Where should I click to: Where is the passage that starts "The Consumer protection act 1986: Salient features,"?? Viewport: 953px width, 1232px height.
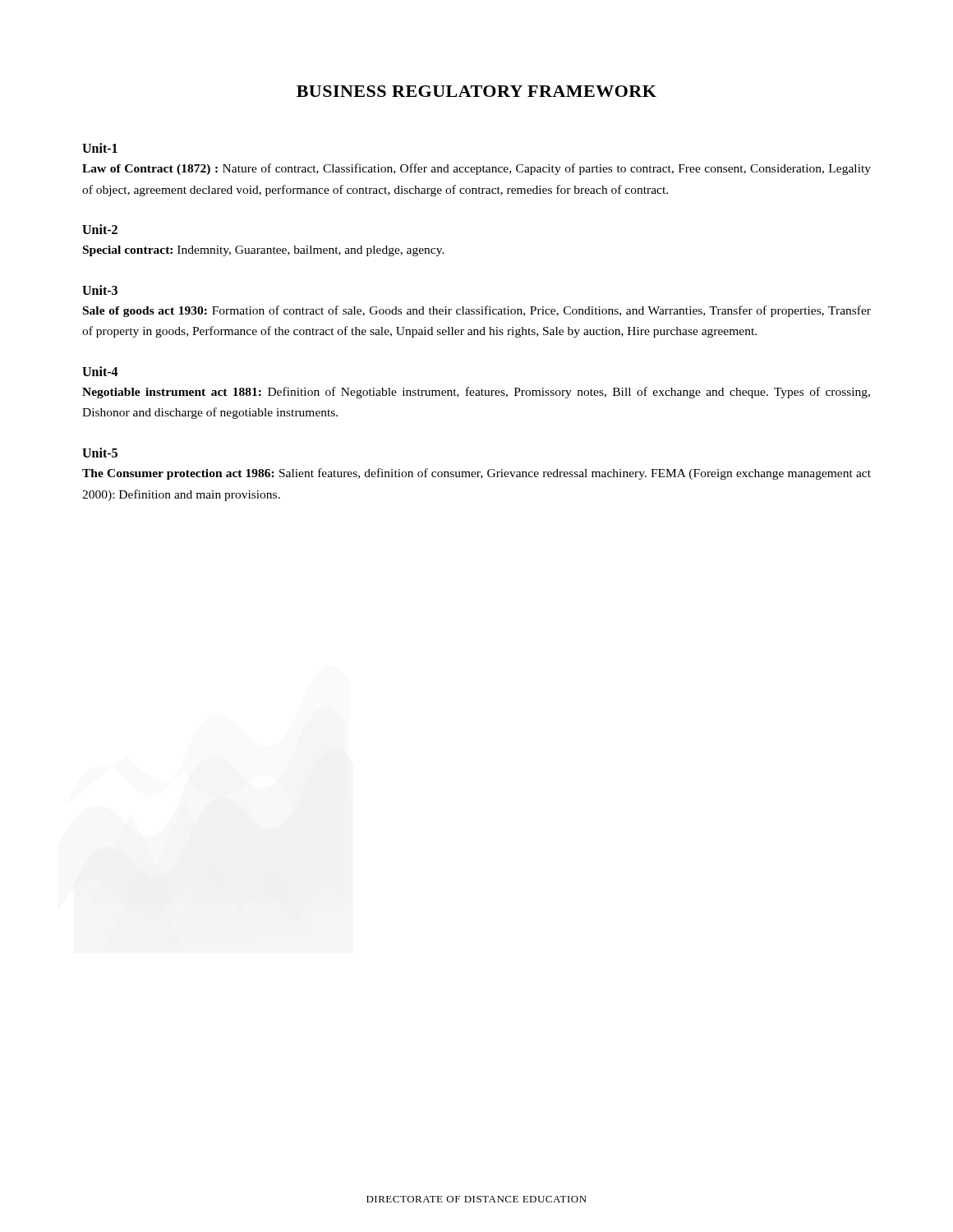(476, 483)
